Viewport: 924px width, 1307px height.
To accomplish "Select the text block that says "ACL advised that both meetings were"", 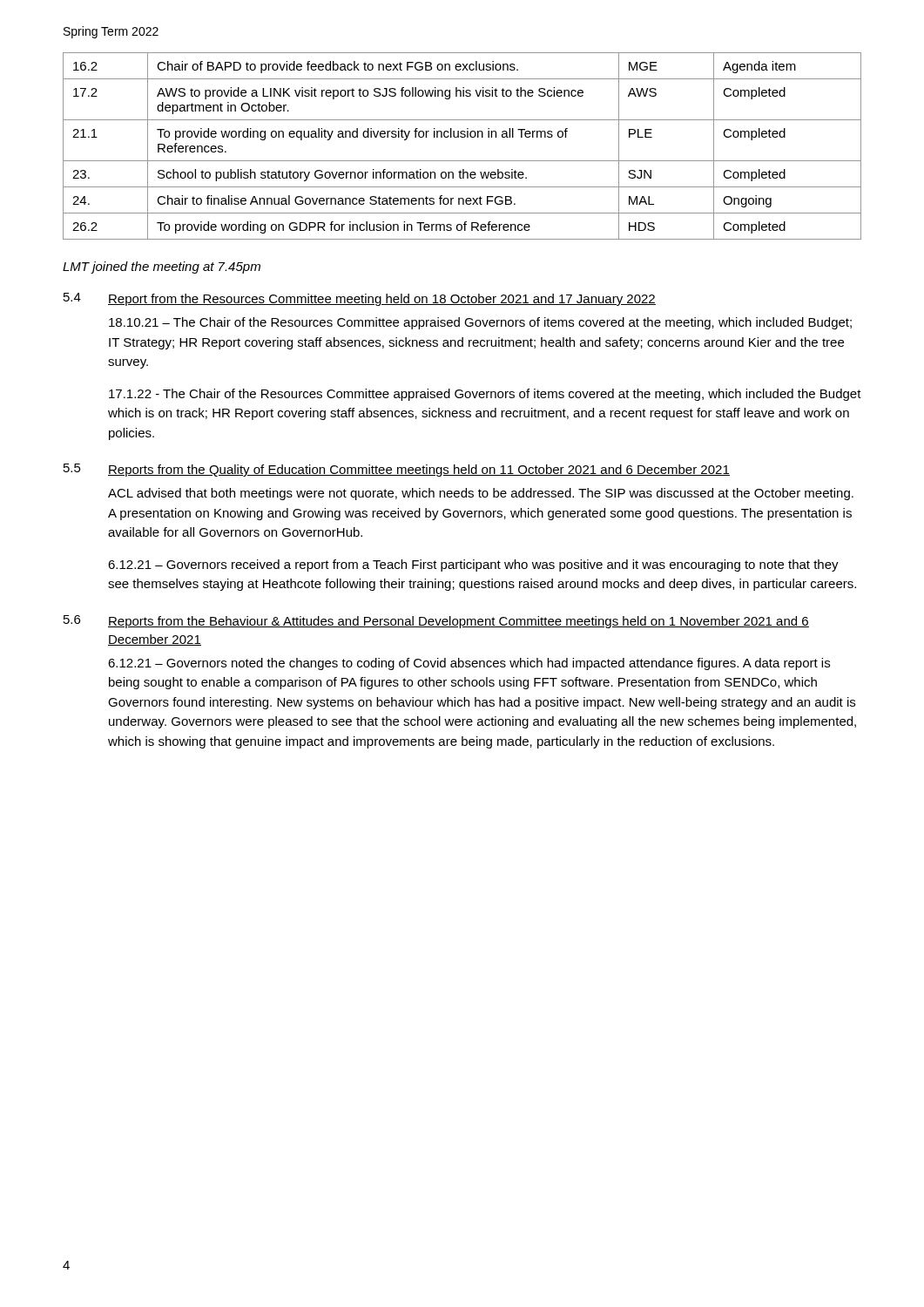I will point(481,512).
